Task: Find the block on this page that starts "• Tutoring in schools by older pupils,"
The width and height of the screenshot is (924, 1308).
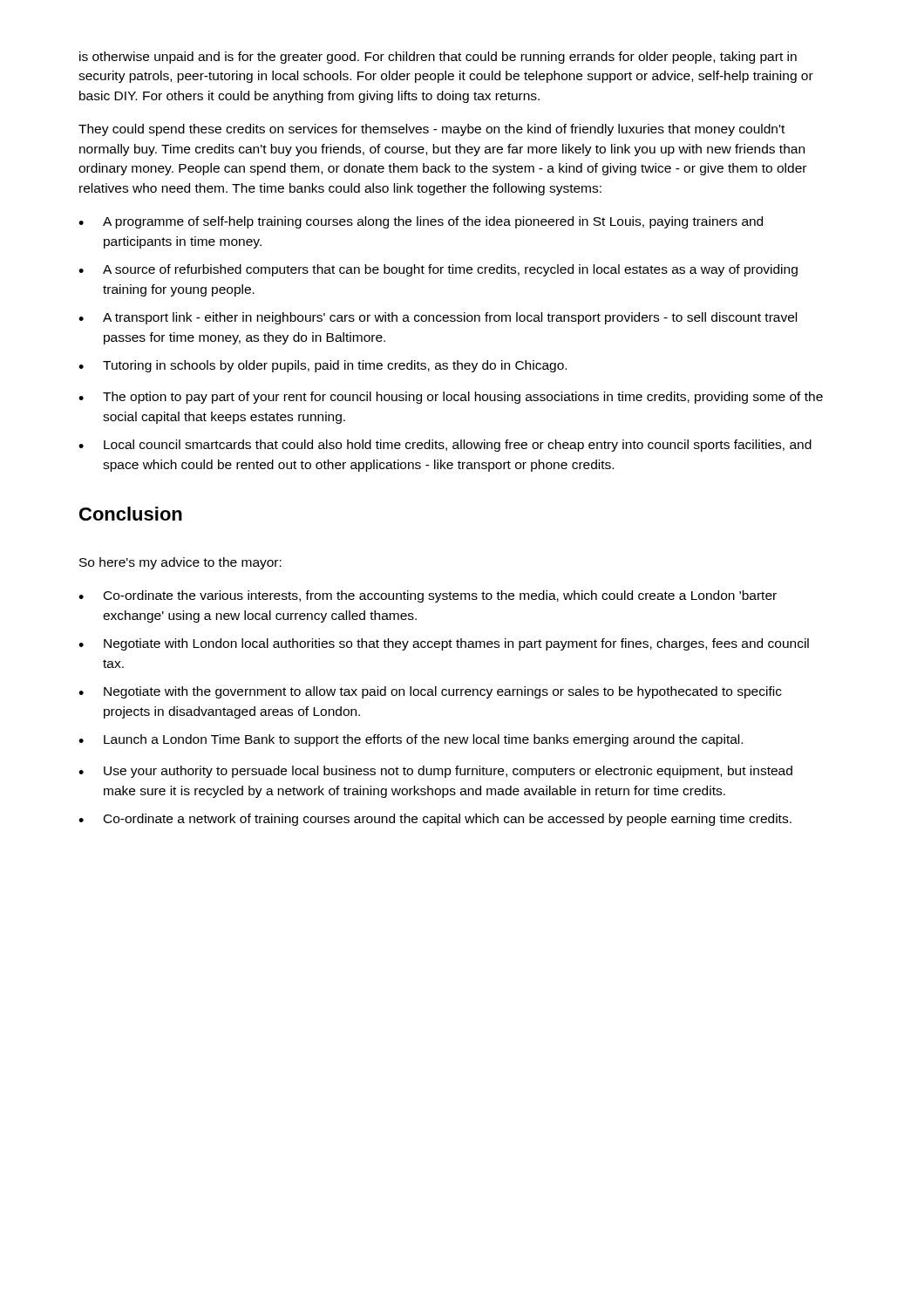Action: point(453,367)
